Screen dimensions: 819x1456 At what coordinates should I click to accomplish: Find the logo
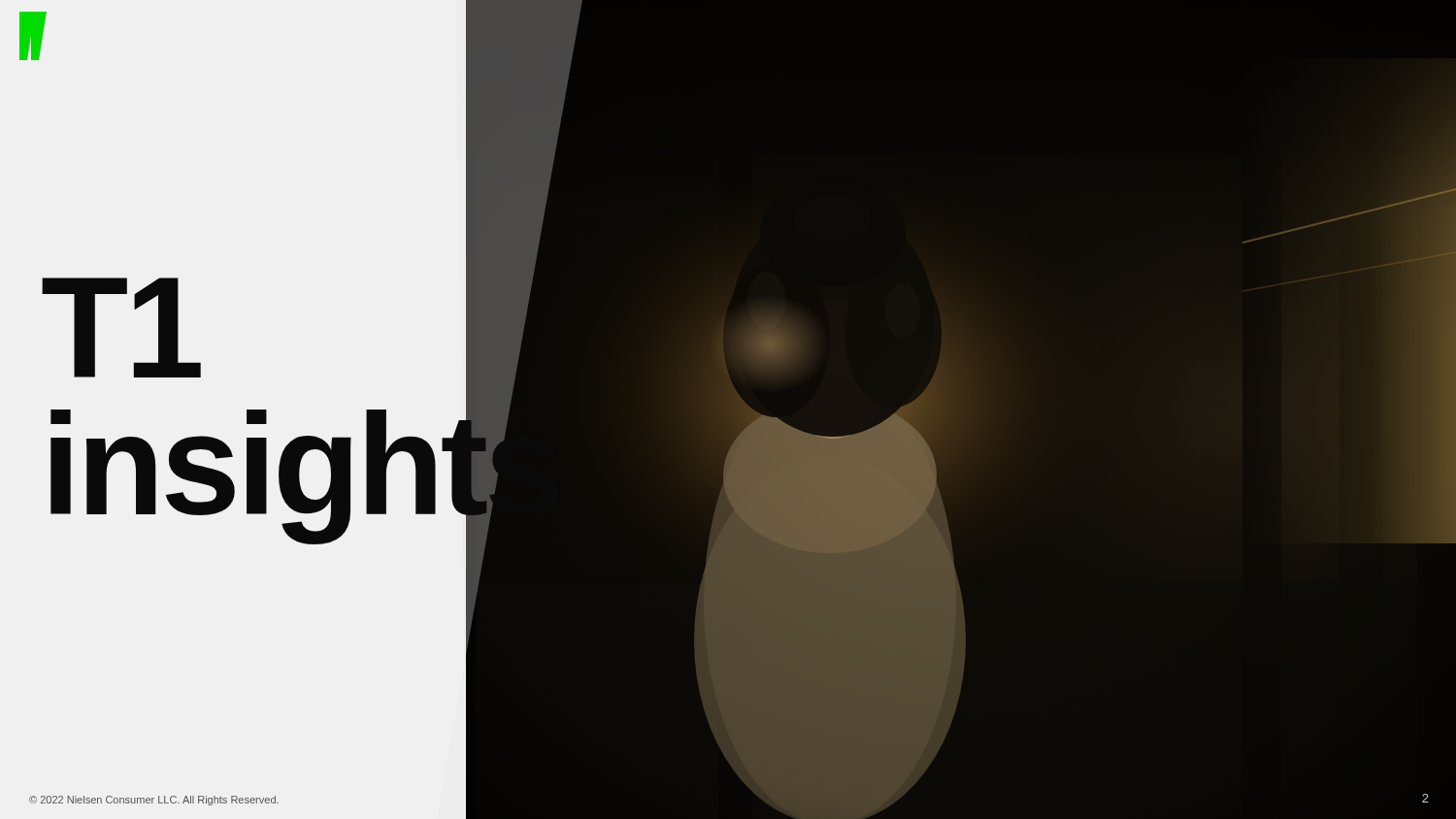47,39
